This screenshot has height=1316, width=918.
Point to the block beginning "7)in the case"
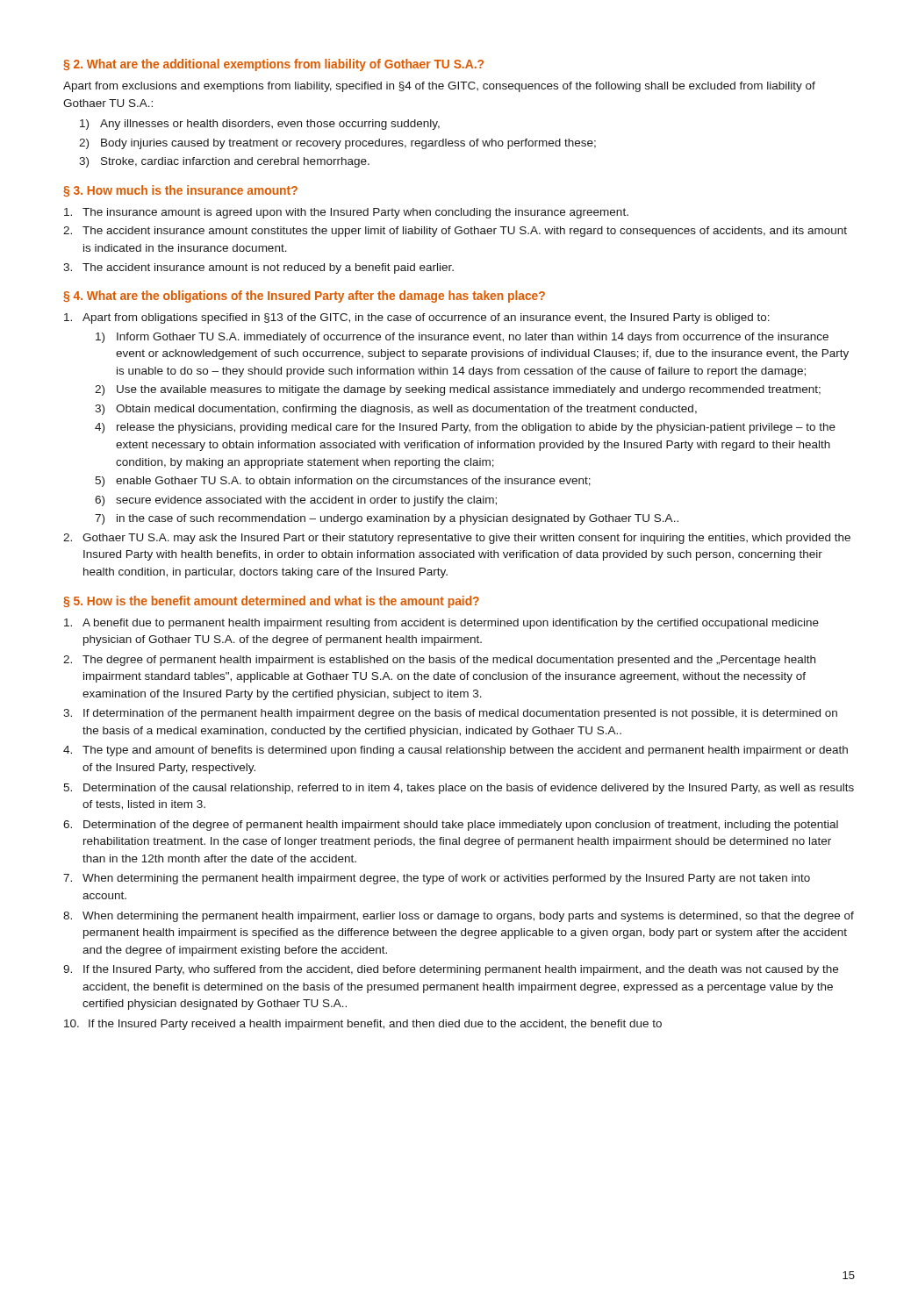[x=387, y=519]
